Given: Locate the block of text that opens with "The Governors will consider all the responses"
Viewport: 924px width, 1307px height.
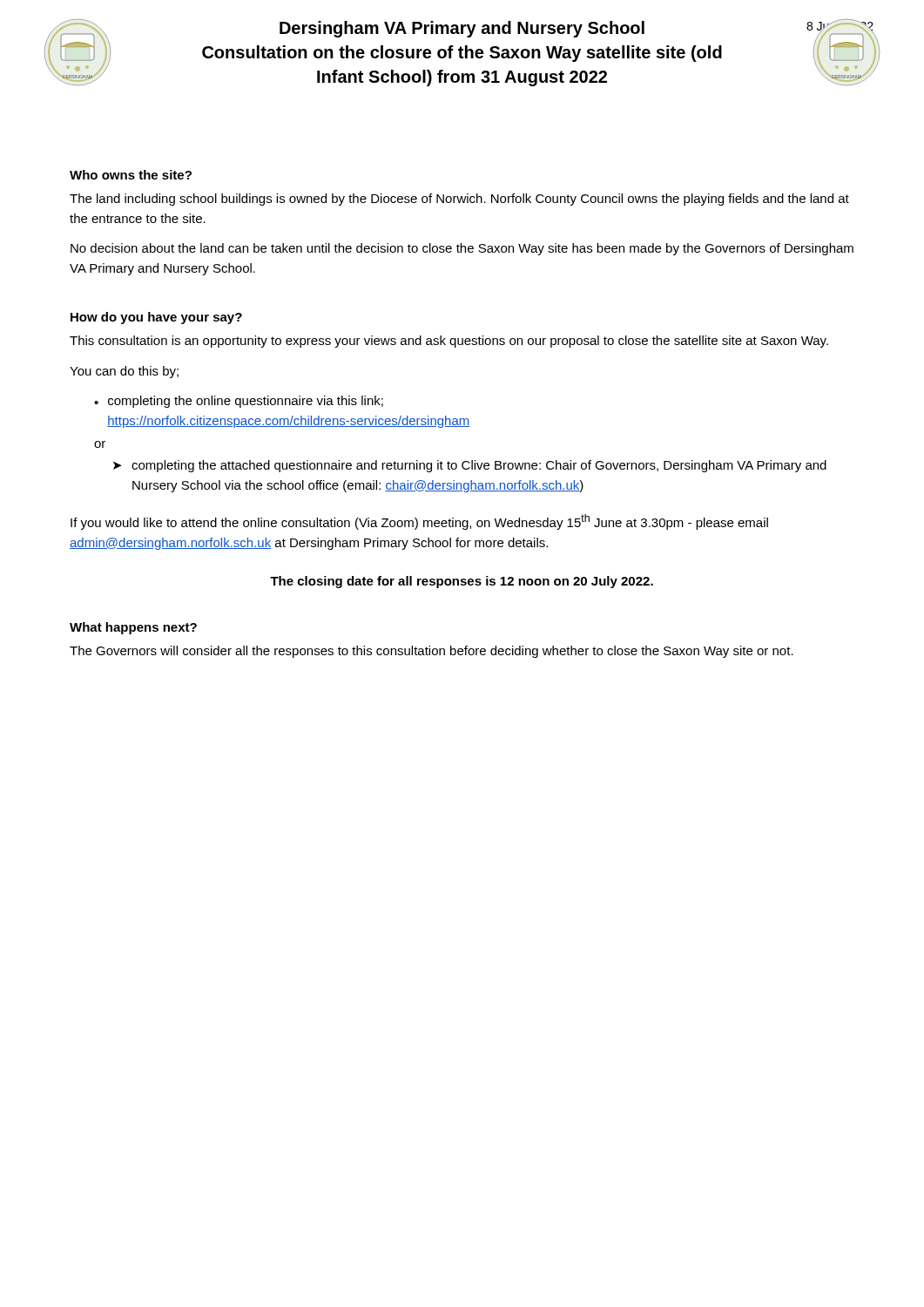Looking at the screenshot, I should (432, 650).
